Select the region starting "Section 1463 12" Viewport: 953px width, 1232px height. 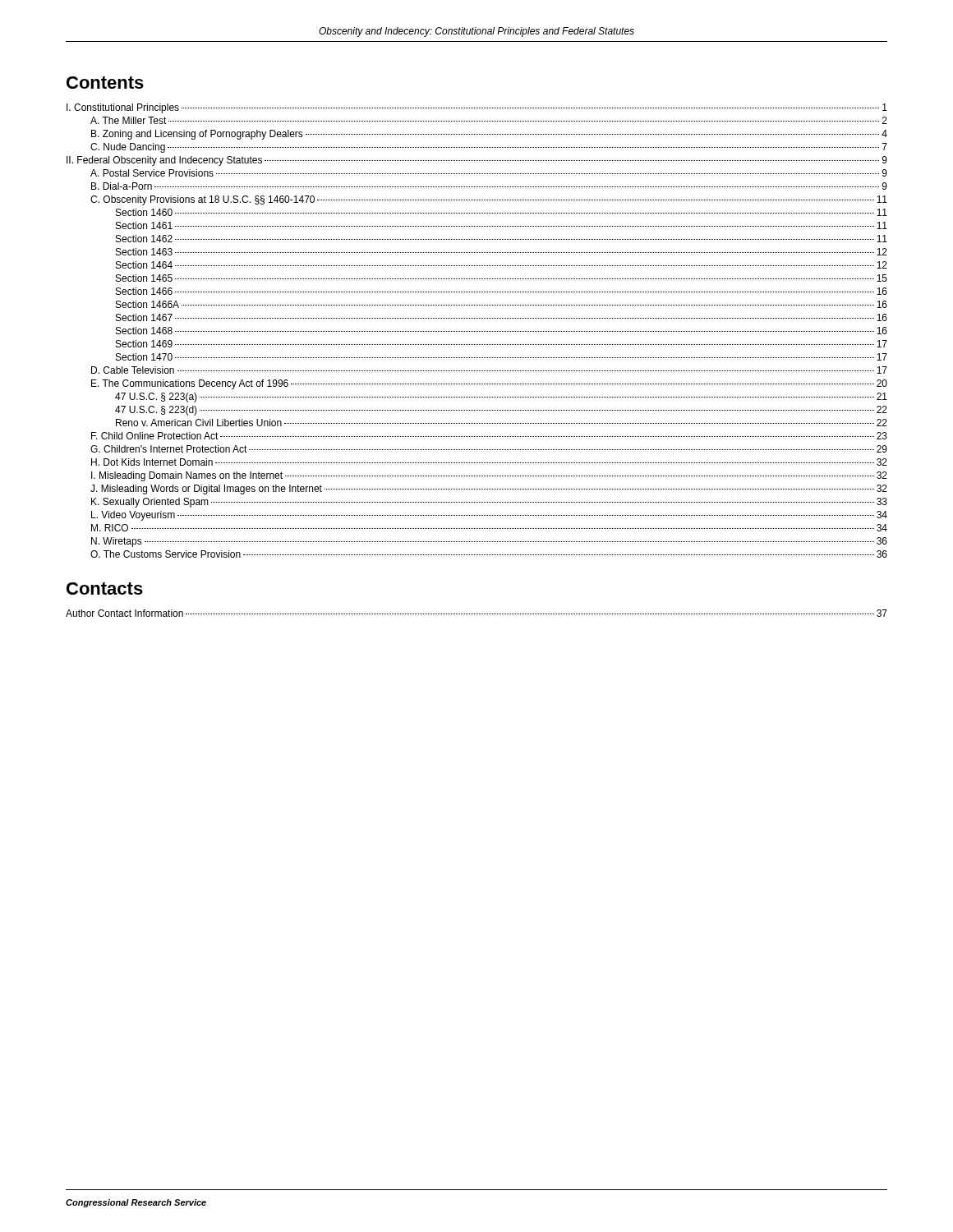[x=501, y=252]
